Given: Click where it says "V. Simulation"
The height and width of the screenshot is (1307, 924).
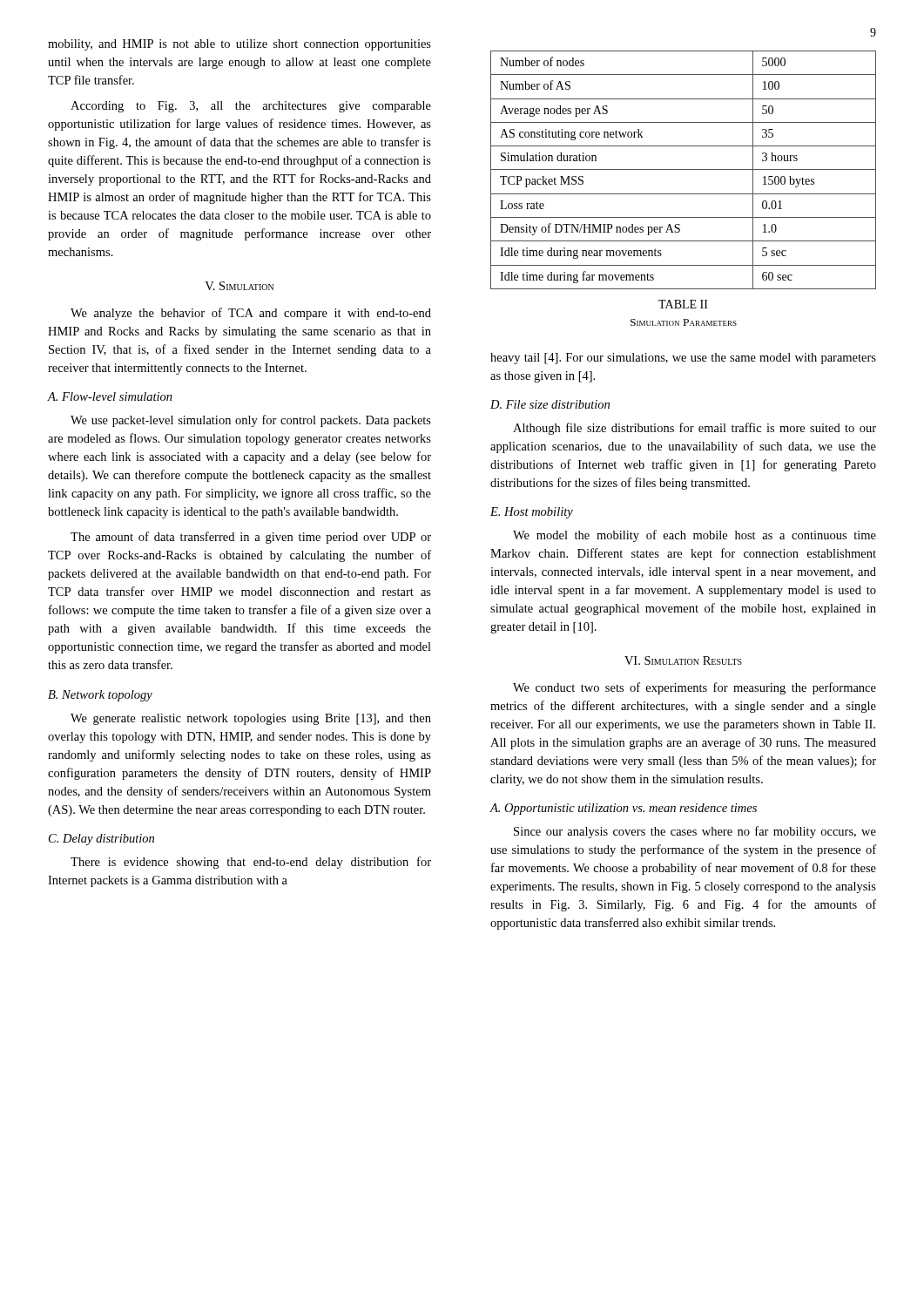Looking at the screenshot, I should [239, 286].
